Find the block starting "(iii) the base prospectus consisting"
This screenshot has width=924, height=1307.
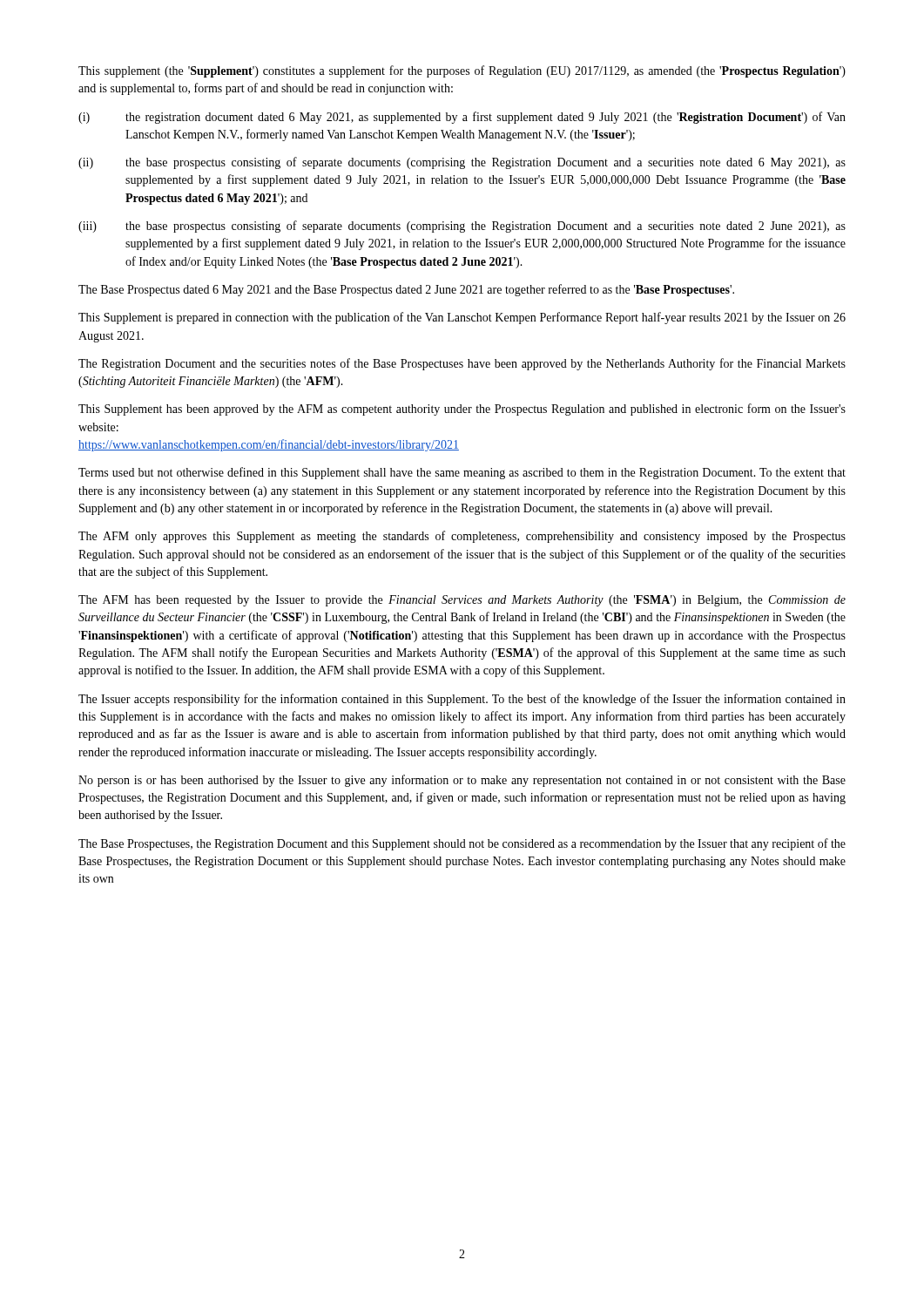coord(462,244)
